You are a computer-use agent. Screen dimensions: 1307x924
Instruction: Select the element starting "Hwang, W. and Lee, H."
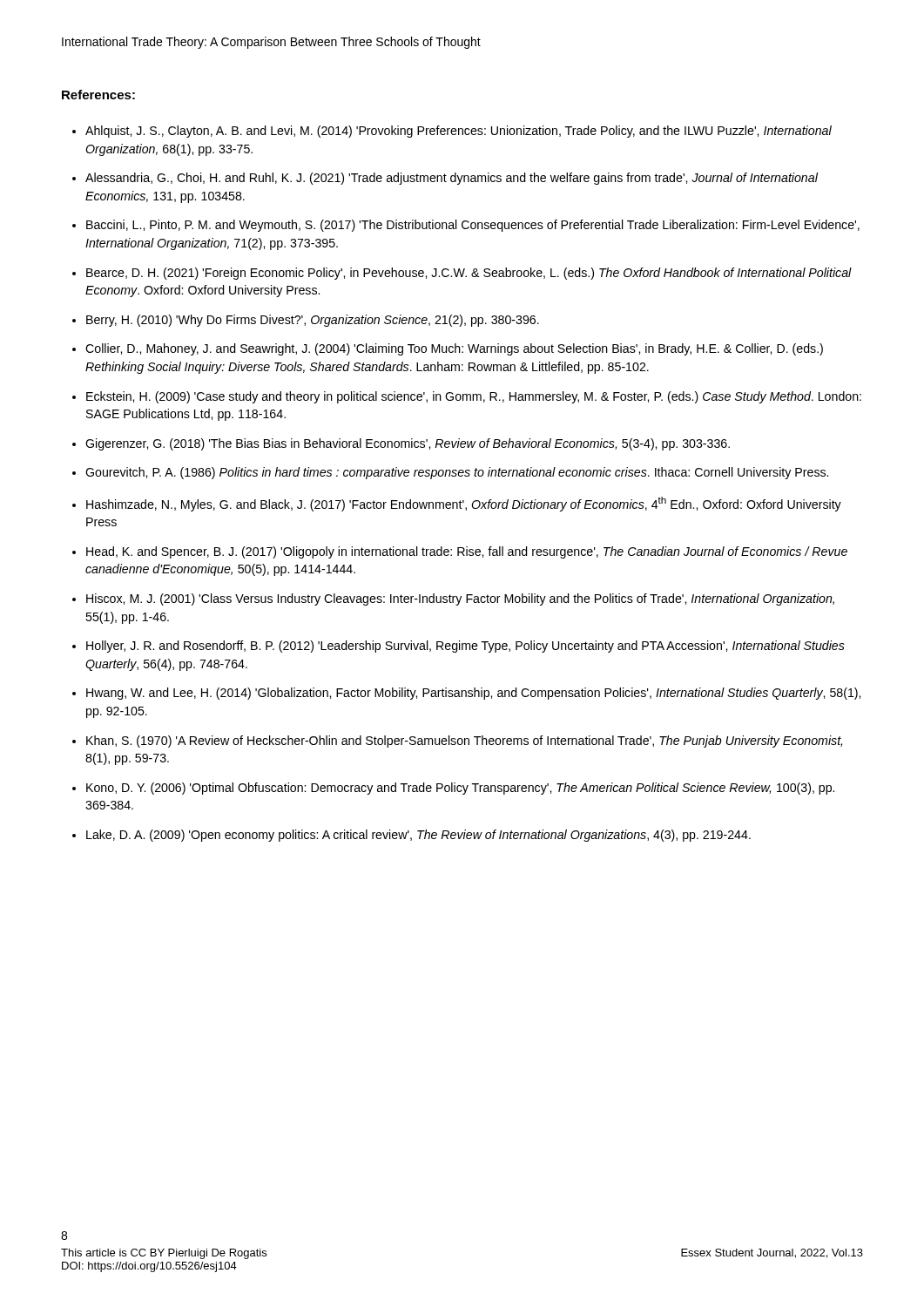click(474, 702)
